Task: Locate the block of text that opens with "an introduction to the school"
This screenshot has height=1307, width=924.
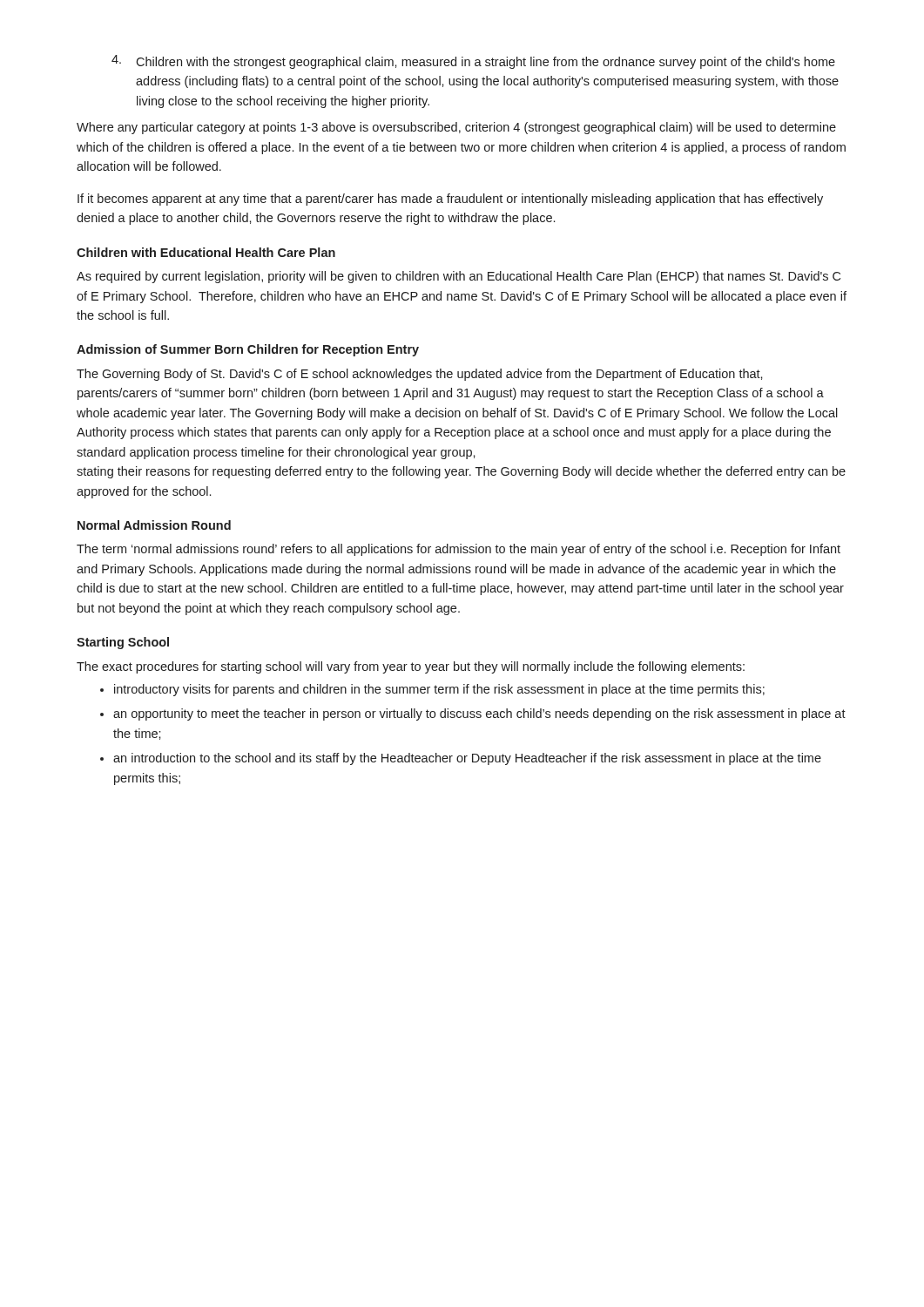Action: click(x=467, y=768)
